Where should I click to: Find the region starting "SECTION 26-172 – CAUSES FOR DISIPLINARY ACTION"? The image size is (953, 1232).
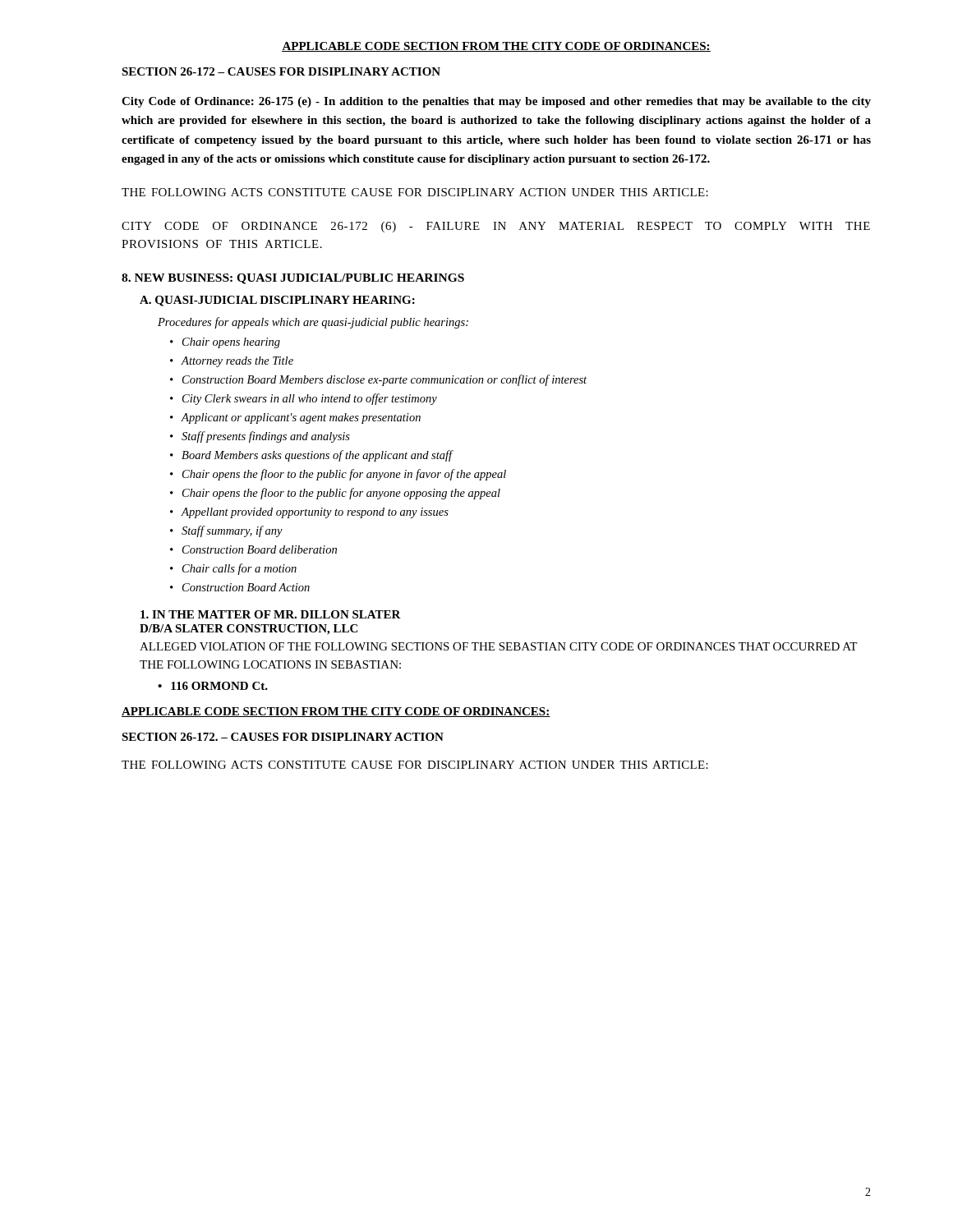pos(281,71)
